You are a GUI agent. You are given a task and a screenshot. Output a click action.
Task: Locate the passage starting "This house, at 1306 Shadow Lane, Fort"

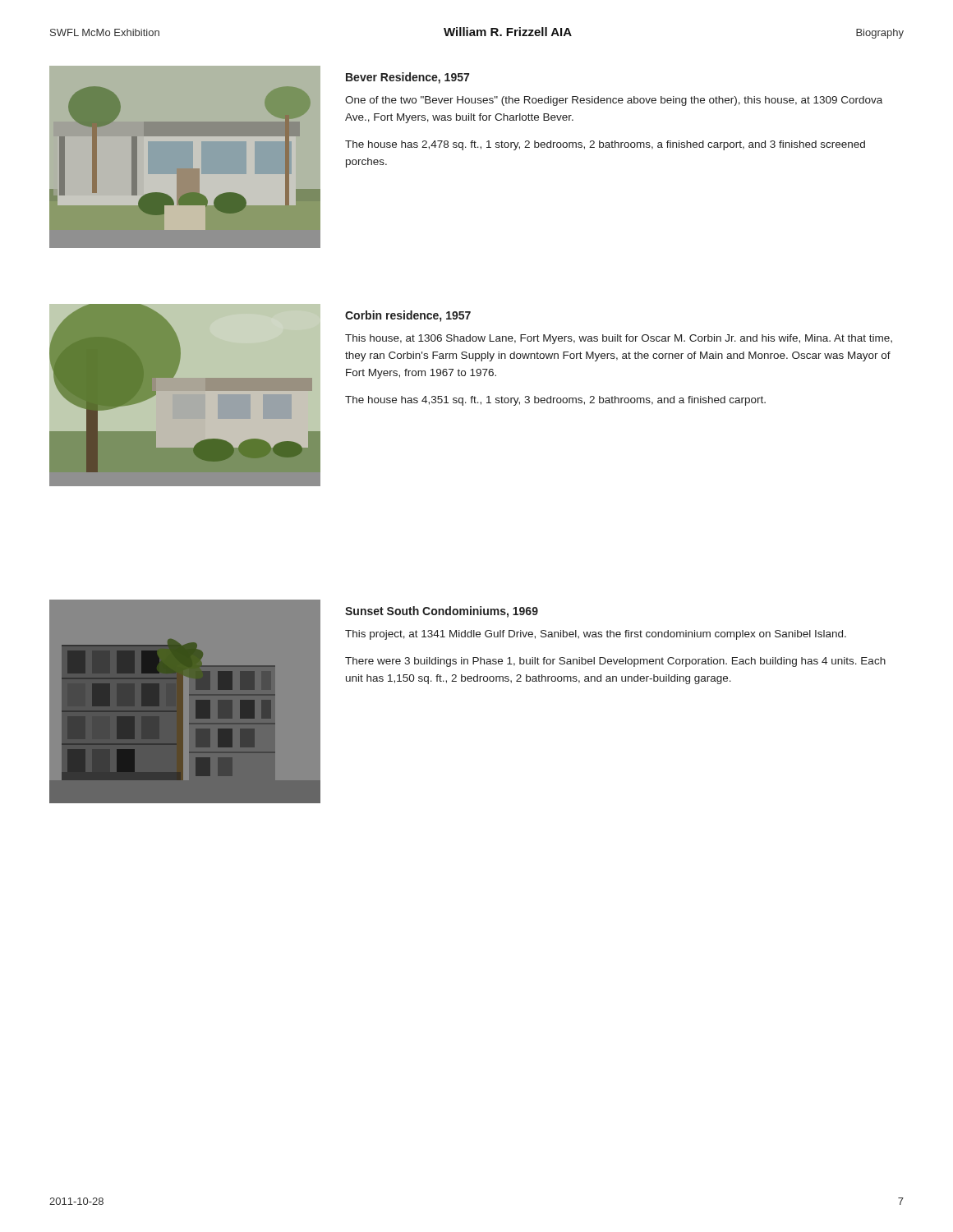(619, 355)
